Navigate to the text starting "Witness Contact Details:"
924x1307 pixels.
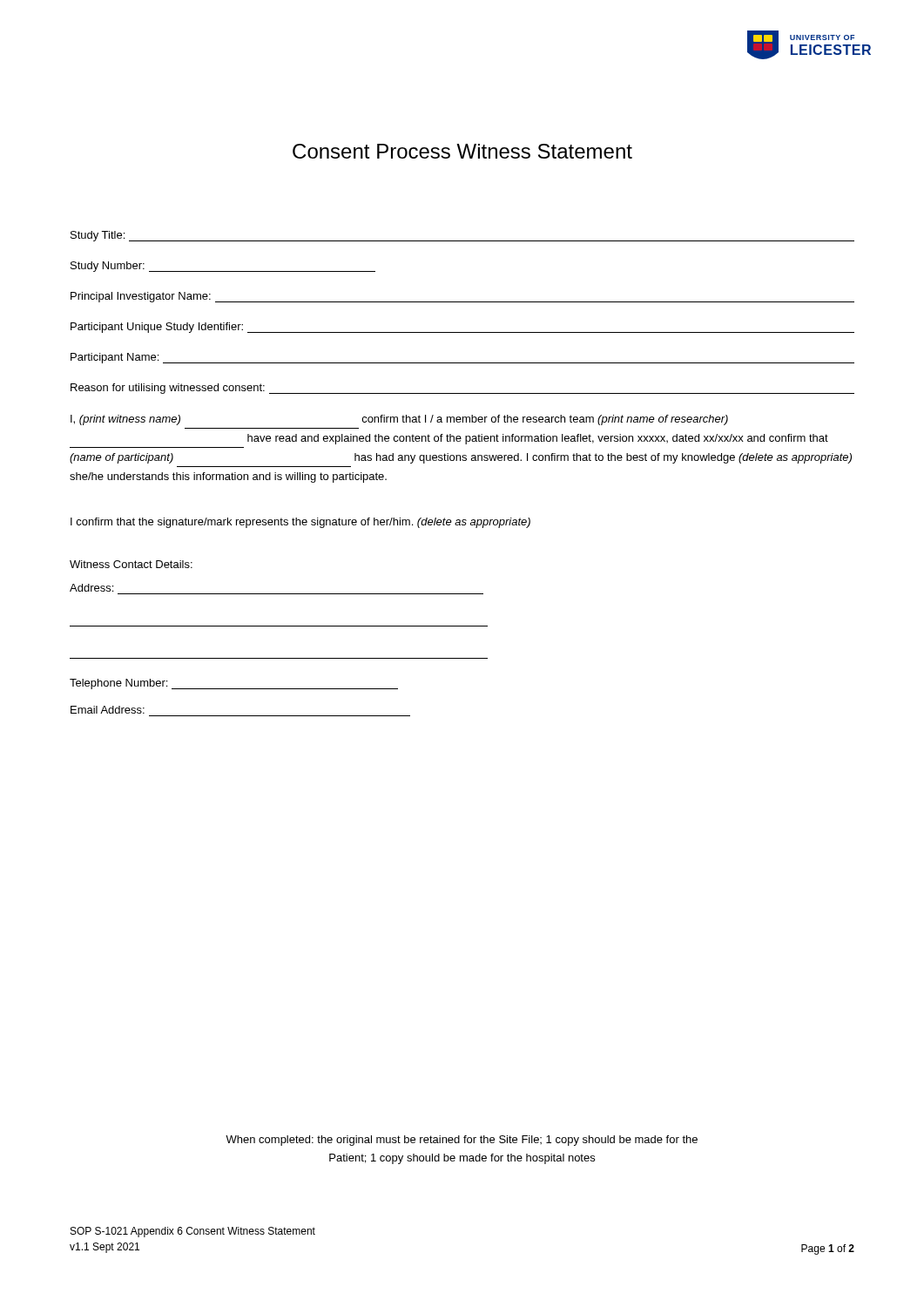[131, 565]
